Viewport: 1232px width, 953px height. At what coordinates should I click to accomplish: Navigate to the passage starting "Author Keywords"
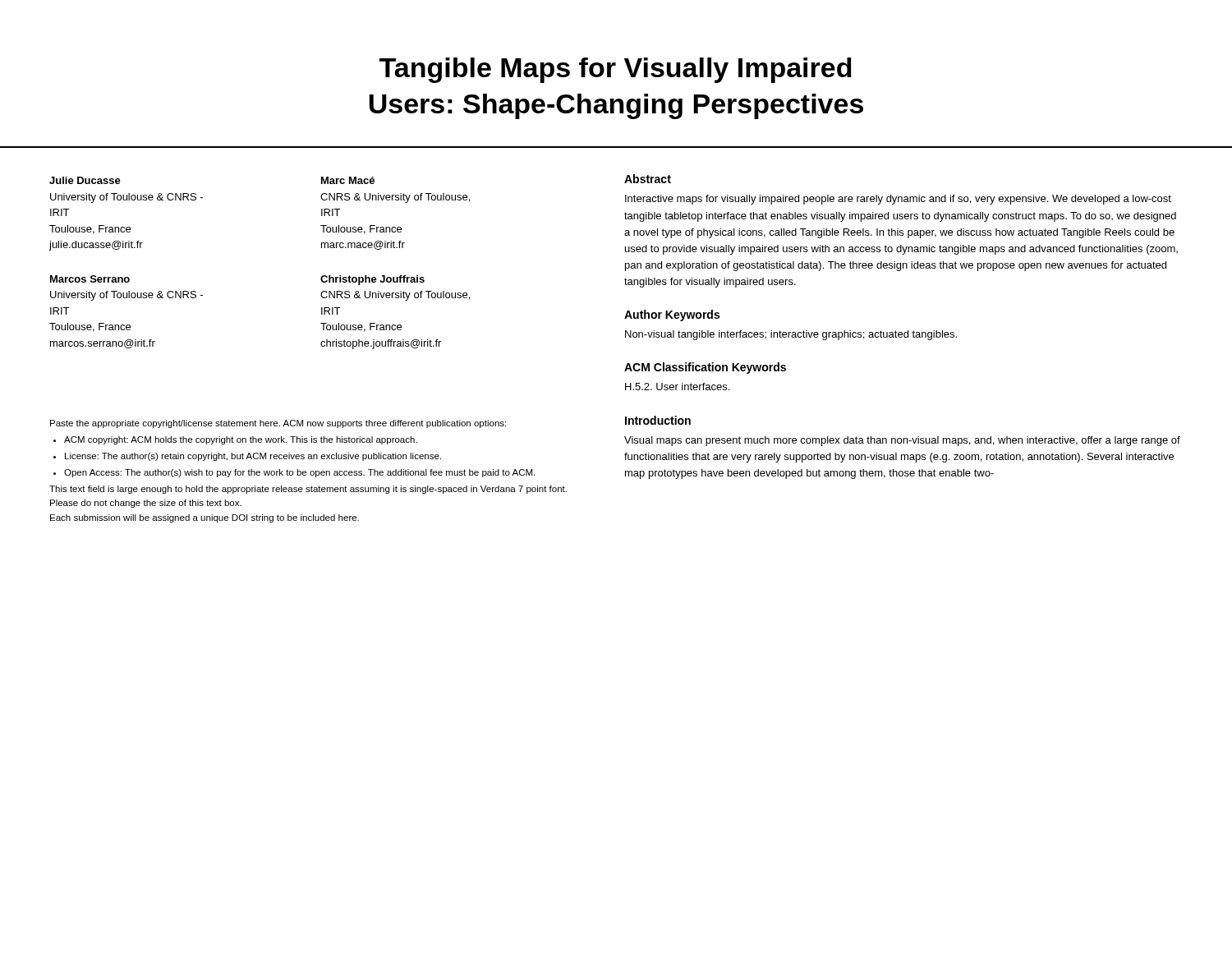coord(672,315)
